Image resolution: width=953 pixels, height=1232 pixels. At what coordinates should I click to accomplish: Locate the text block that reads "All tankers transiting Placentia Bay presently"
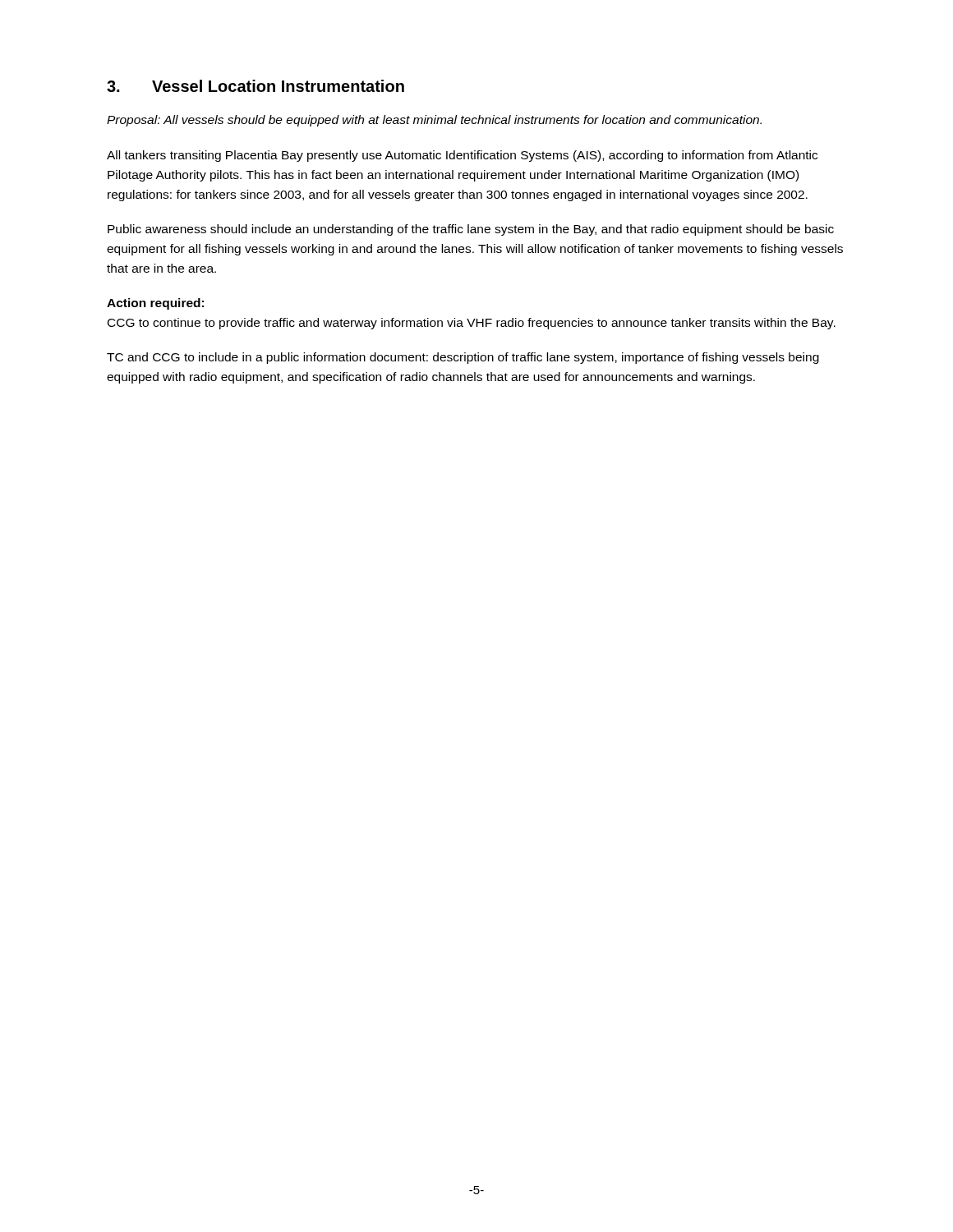462,175
